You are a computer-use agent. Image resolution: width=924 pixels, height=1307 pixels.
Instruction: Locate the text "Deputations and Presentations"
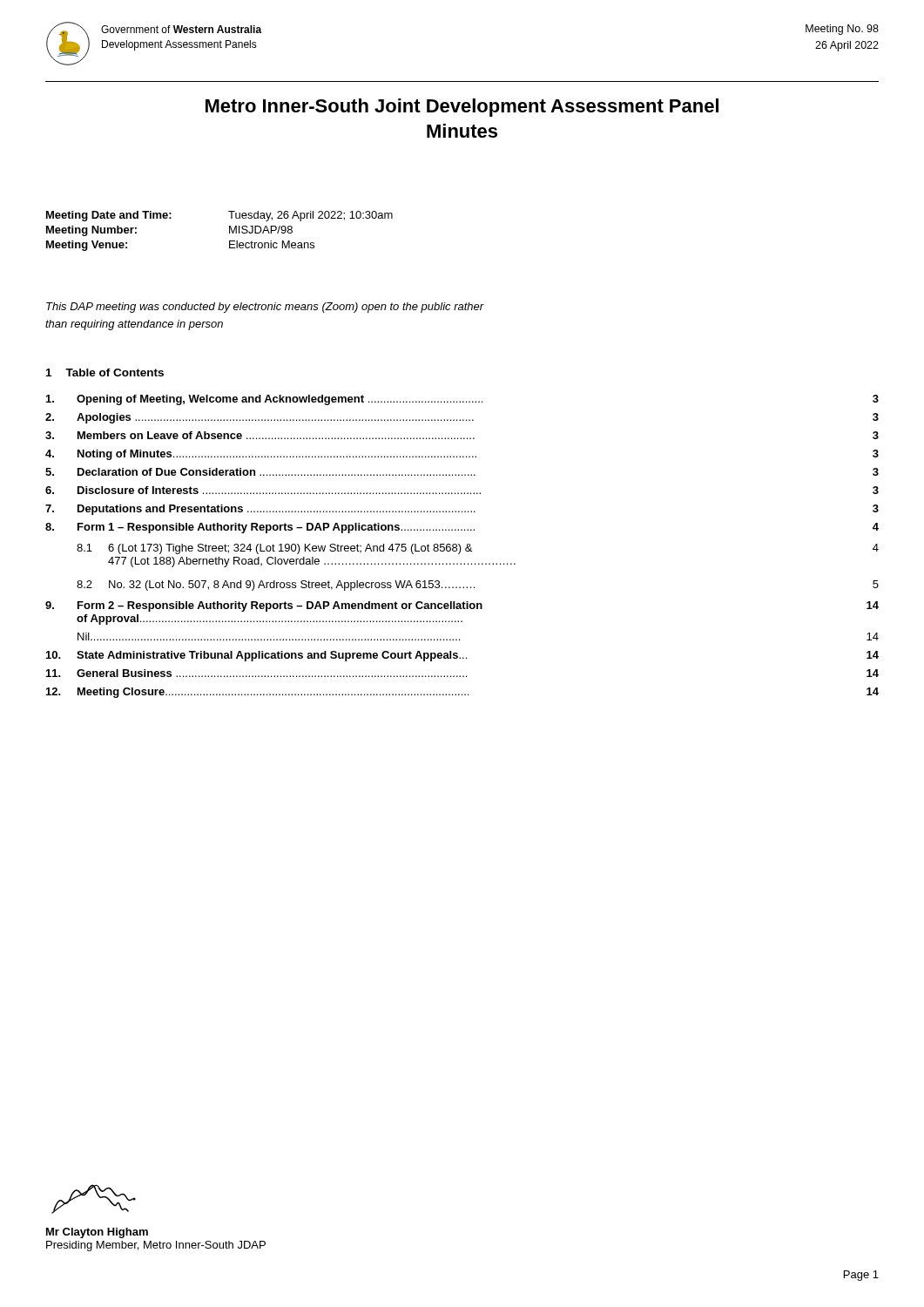tap(276, 508)
